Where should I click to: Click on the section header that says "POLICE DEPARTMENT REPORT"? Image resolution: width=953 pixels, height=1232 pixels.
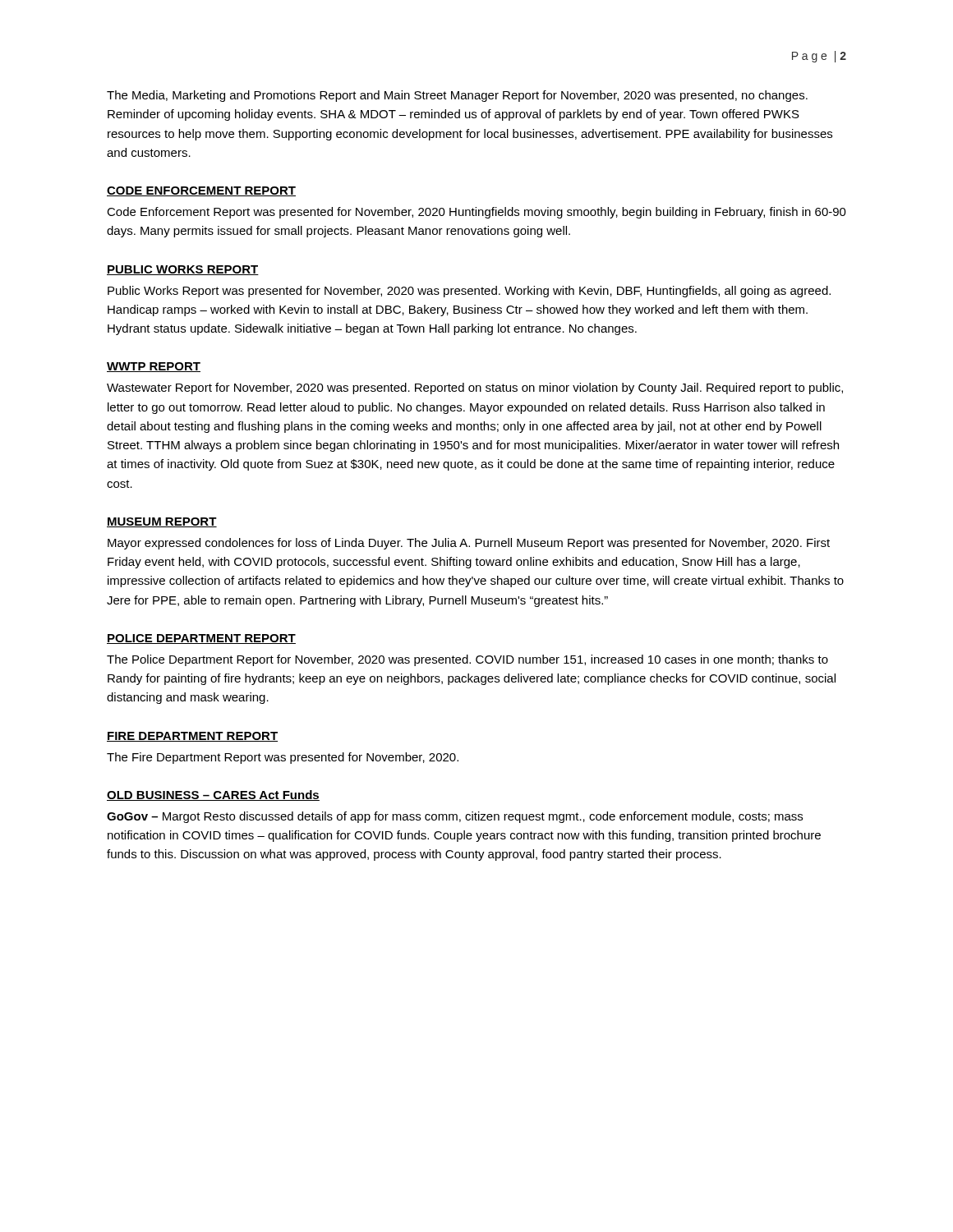point(201,638)
